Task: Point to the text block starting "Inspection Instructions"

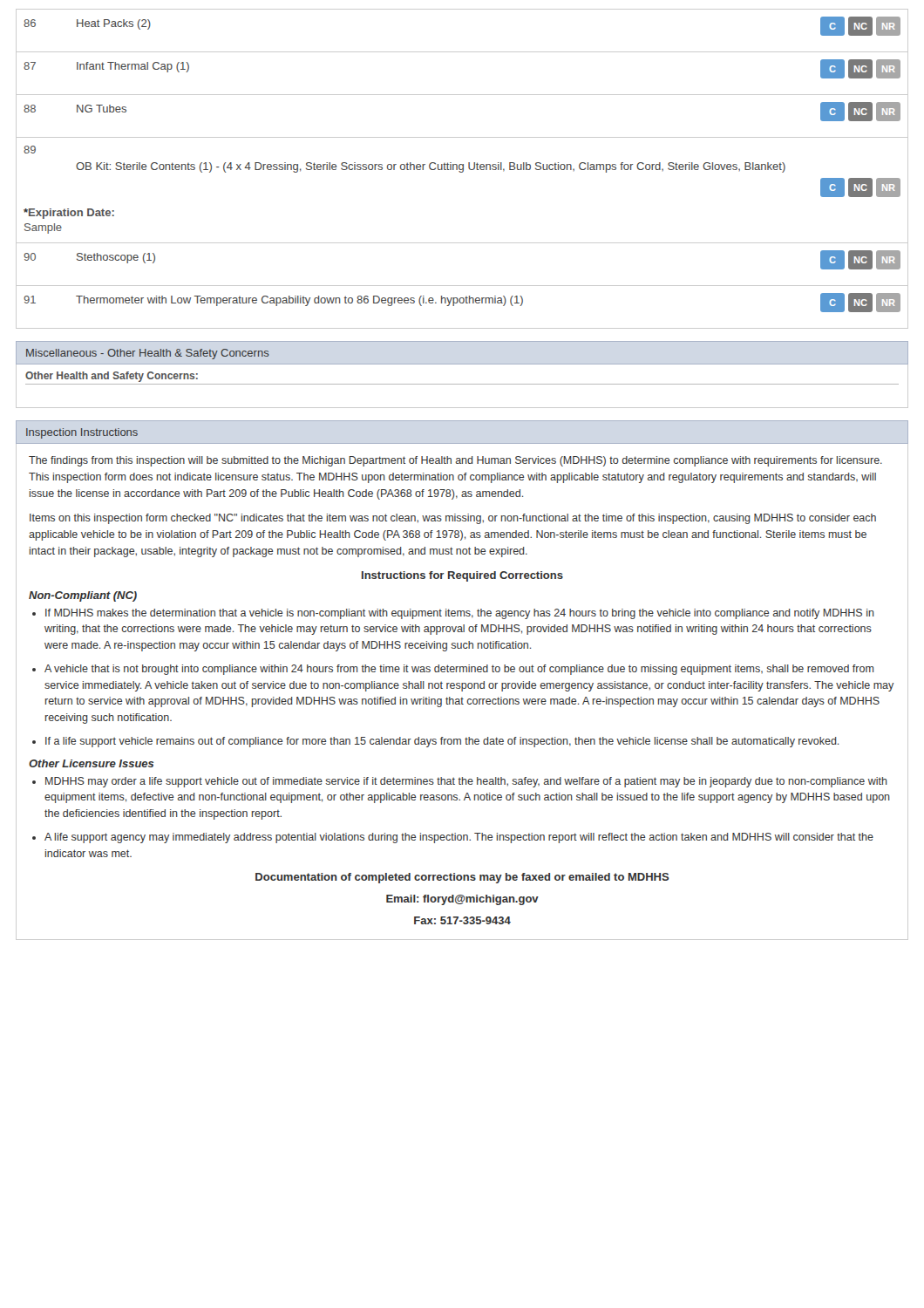Action: (82, 432)
